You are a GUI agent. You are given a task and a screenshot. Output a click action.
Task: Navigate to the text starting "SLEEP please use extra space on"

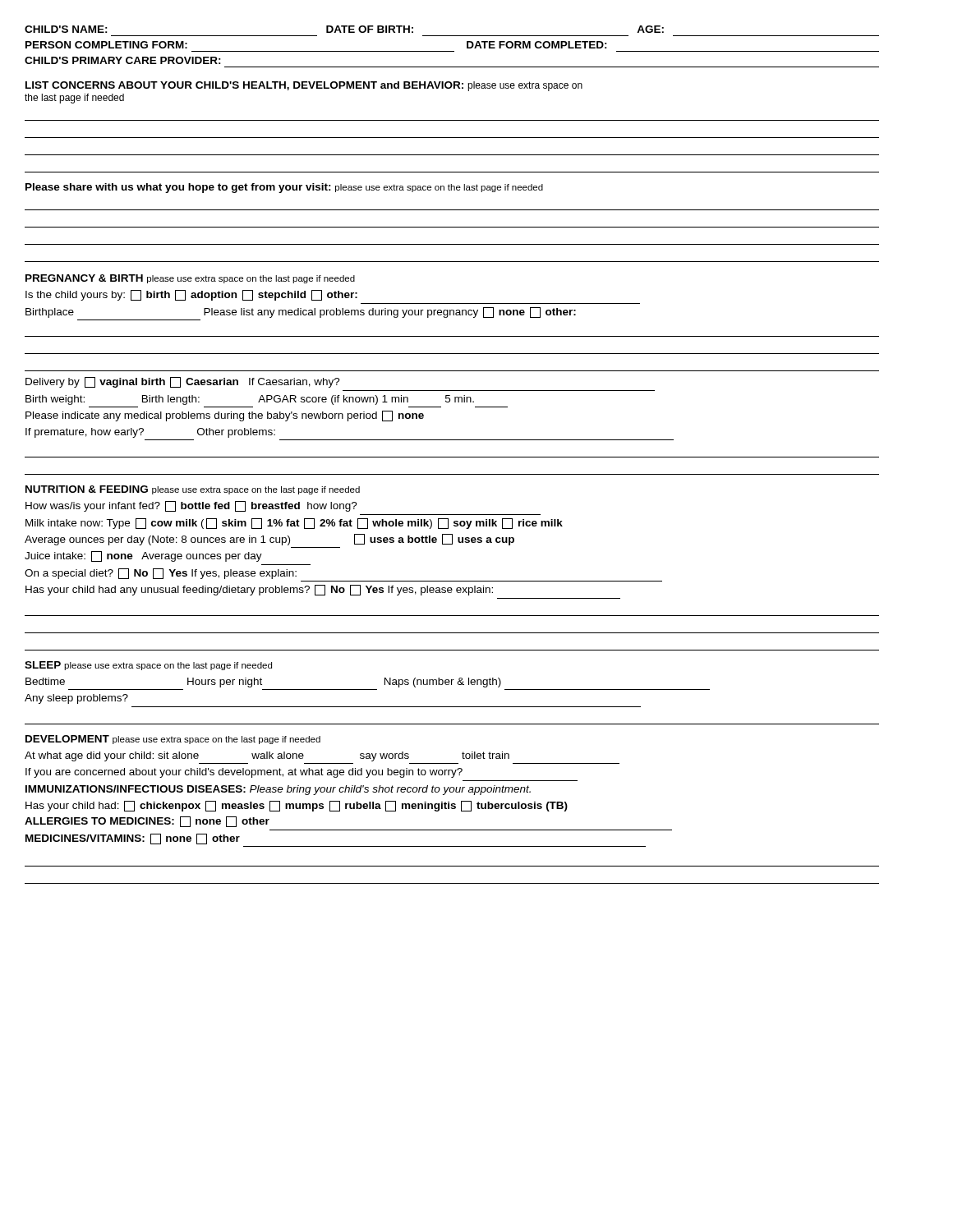[x=149, y=665]
